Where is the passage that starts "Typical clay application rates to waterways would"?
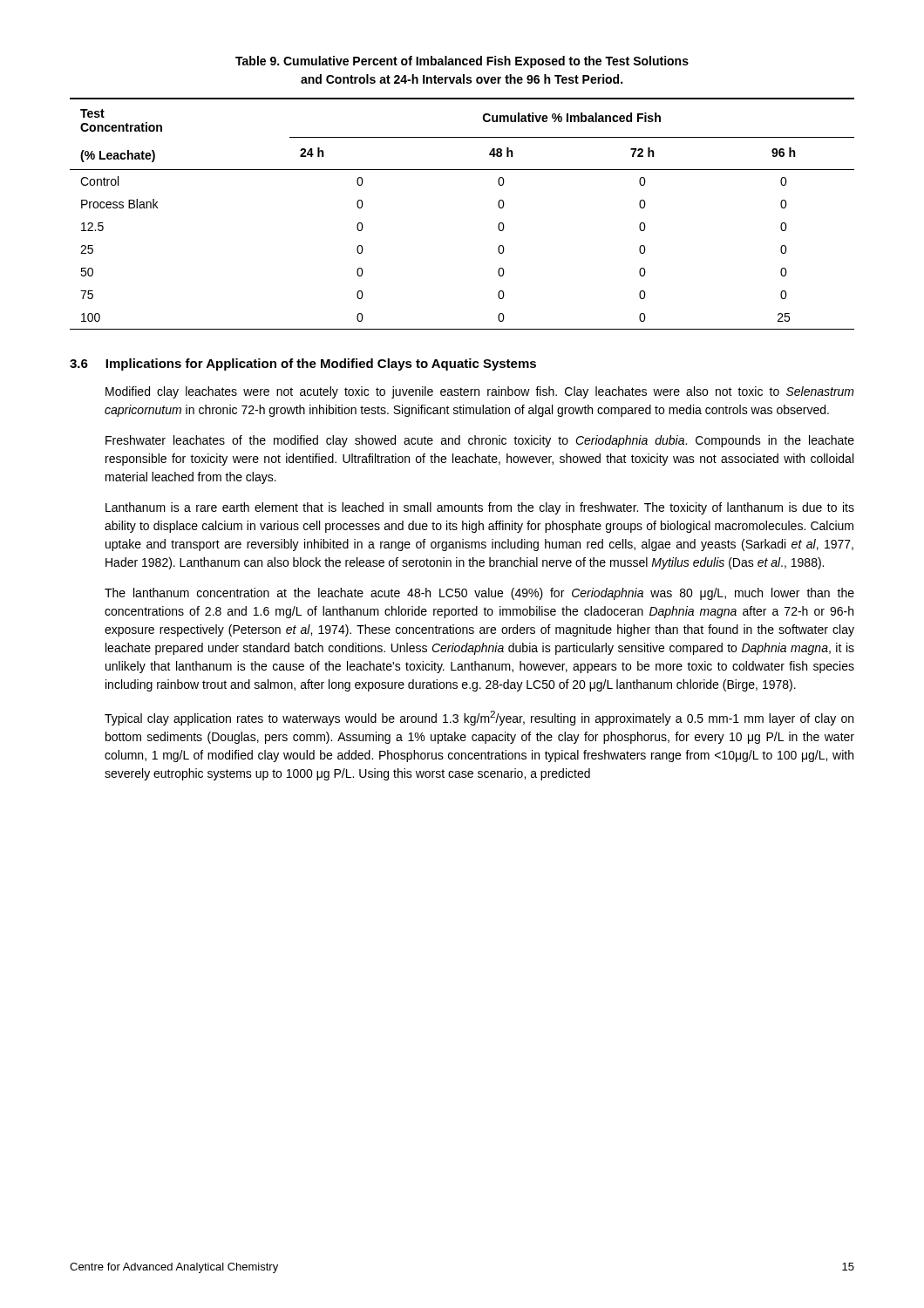The height and width of the screenshot is (1308, 924). tap(479, 744)
